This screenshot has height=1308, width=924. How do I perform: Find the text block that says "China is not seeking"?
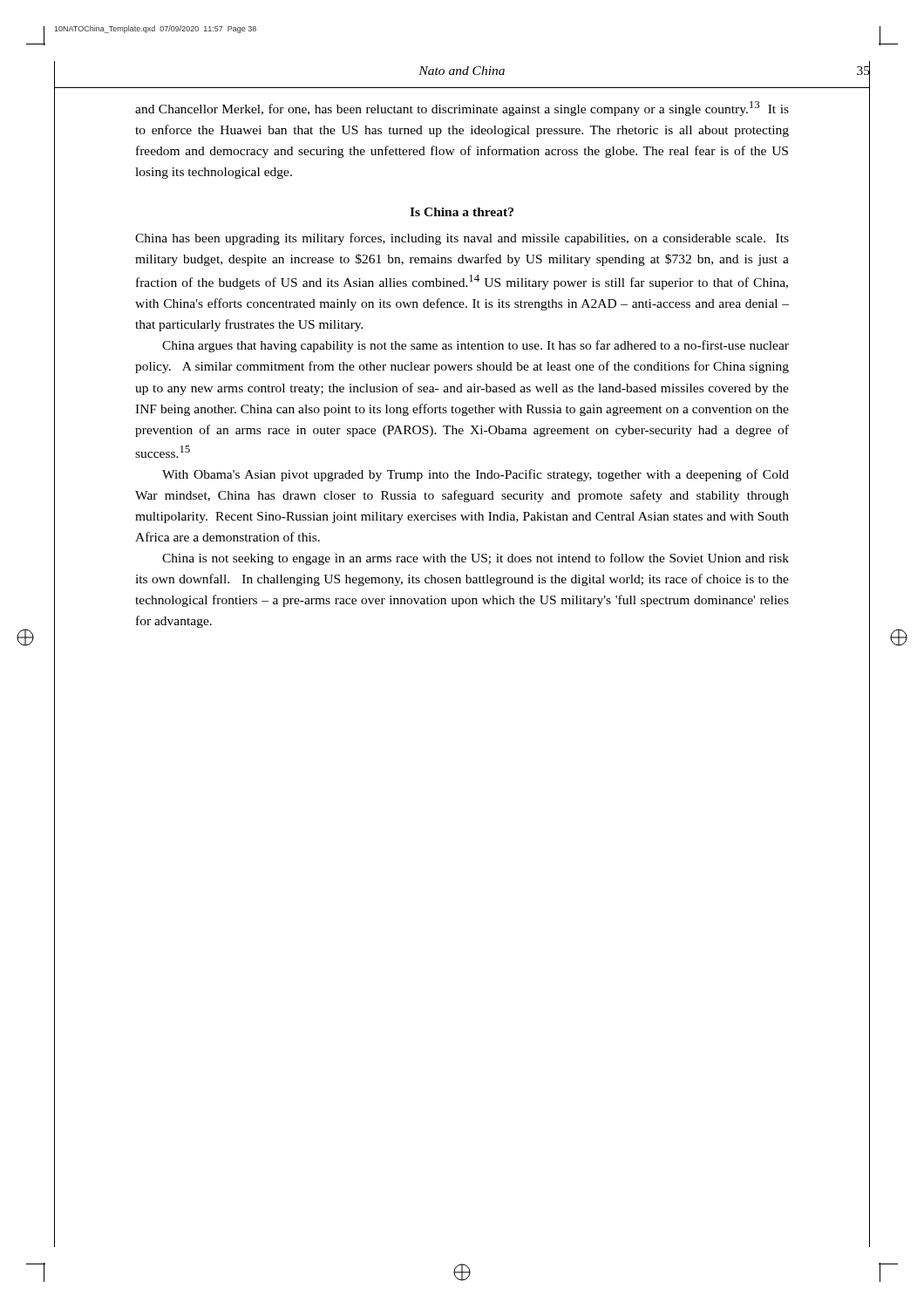pos(462,589)
